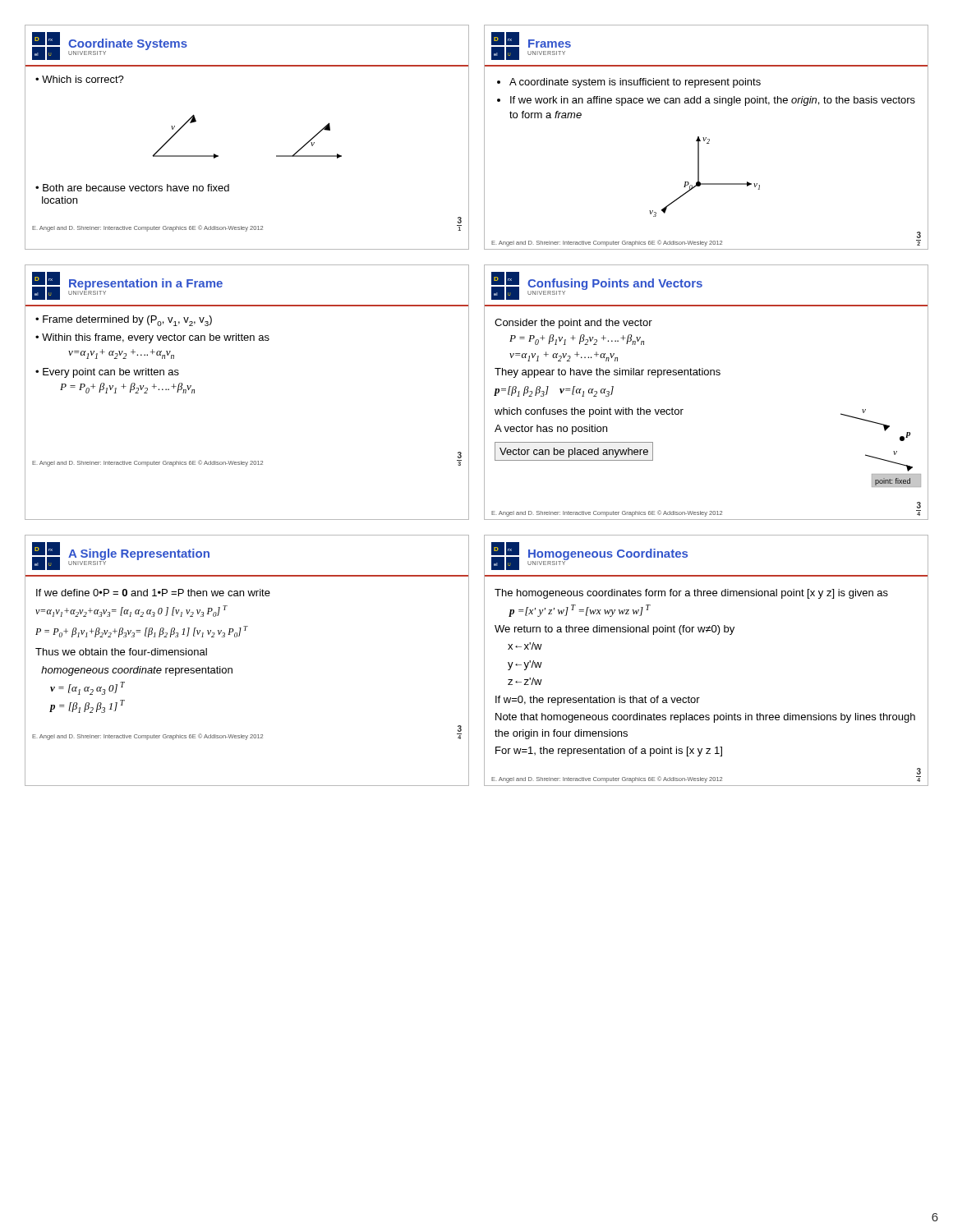Locate the formula that opens with "p = [β1 β2 β3"

(87, 706)
